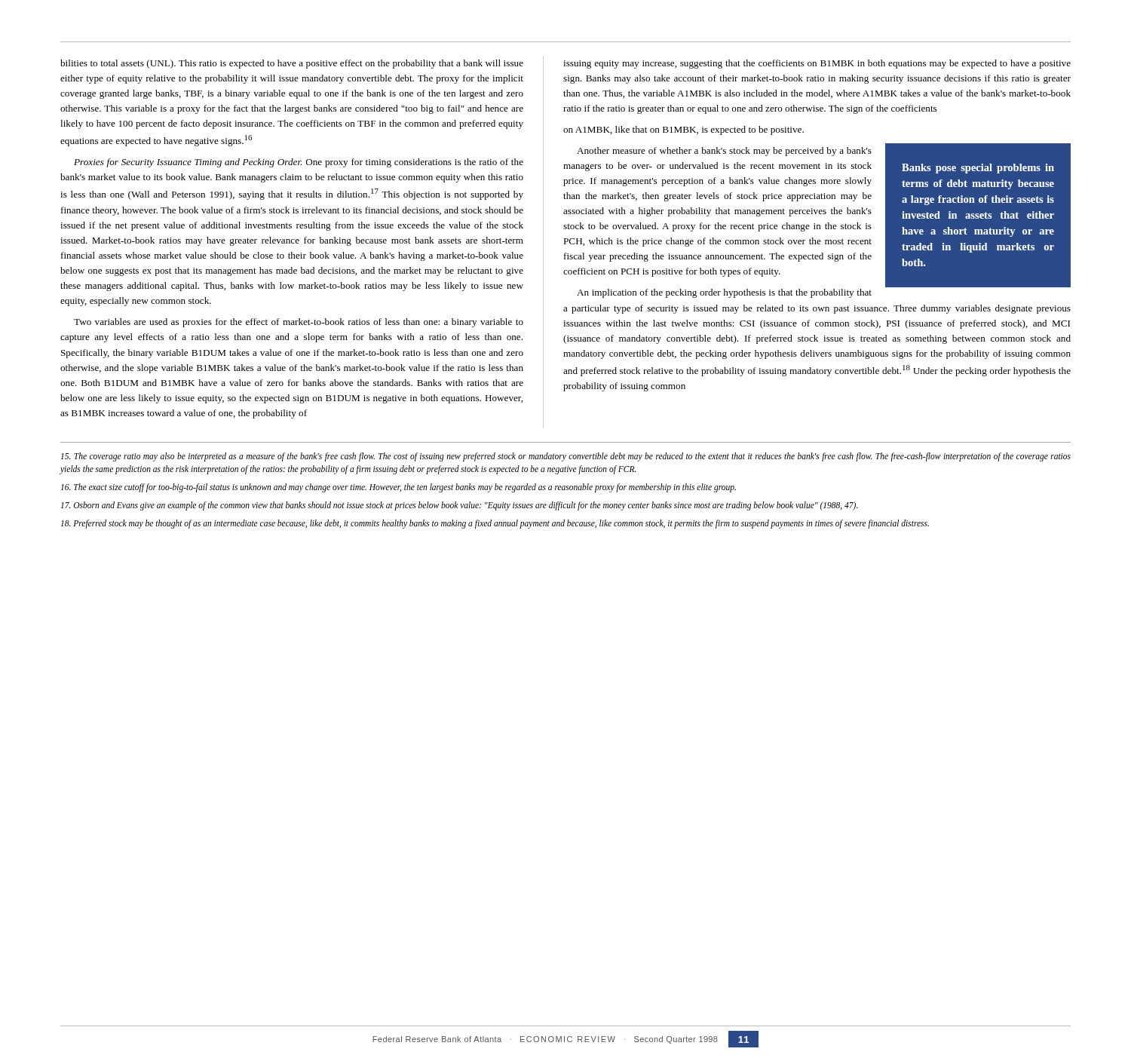Select the text starting "Osborn and Evans"

click(x=459, y=505)
